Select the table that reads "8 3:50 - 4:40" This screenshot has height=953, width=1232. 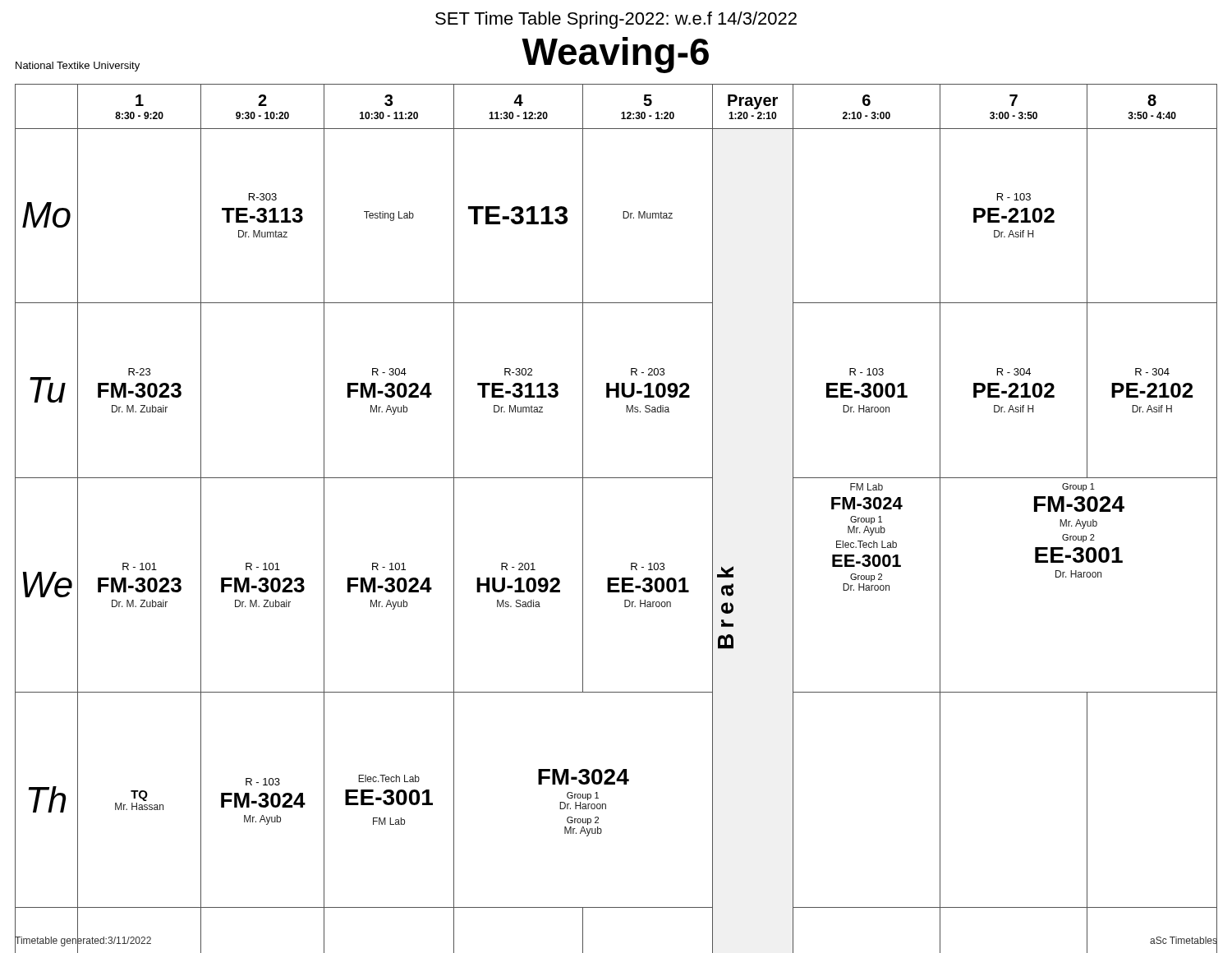[616, 518]
